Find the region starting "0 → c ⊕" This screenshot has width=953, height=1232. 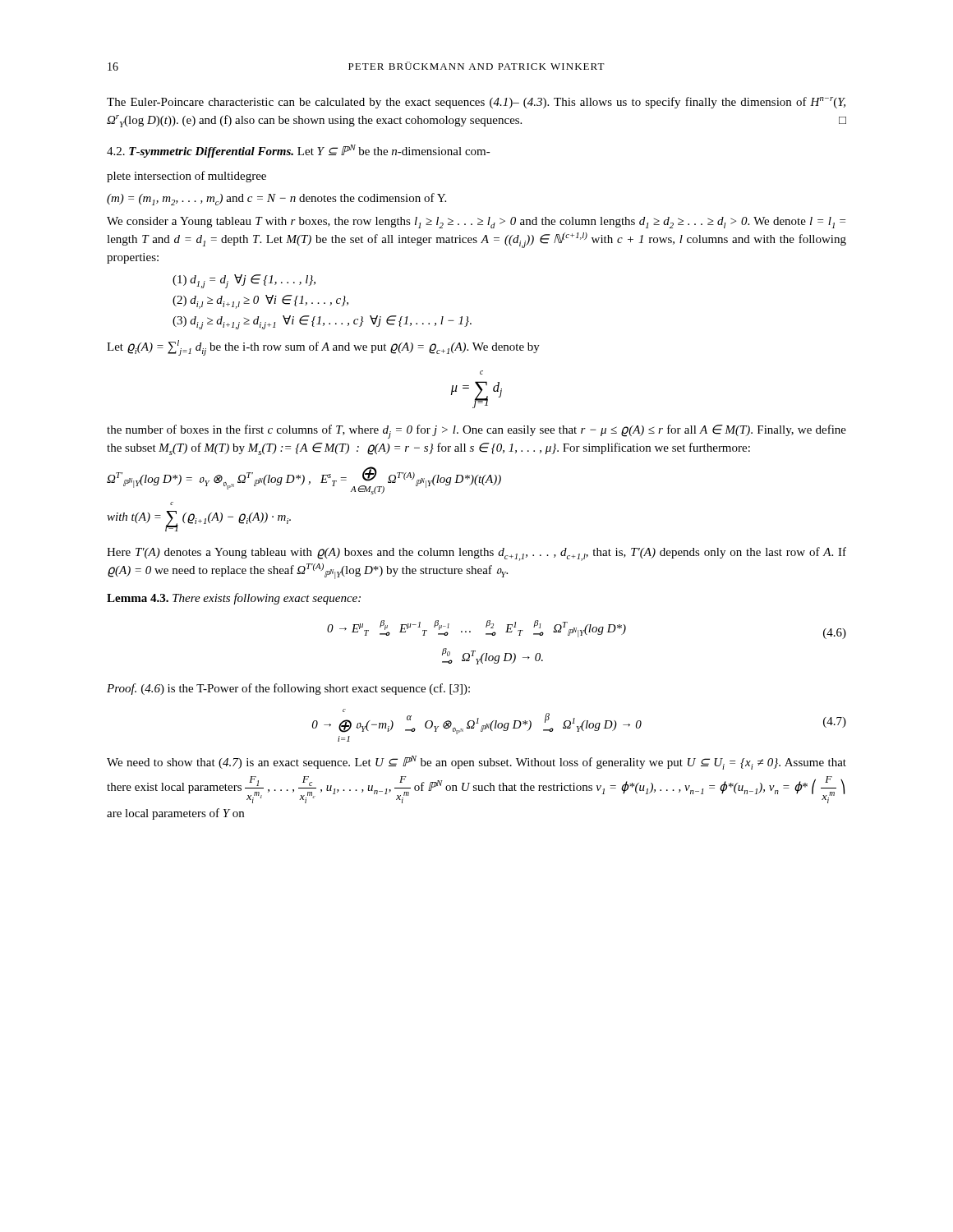tap(579, 725)
